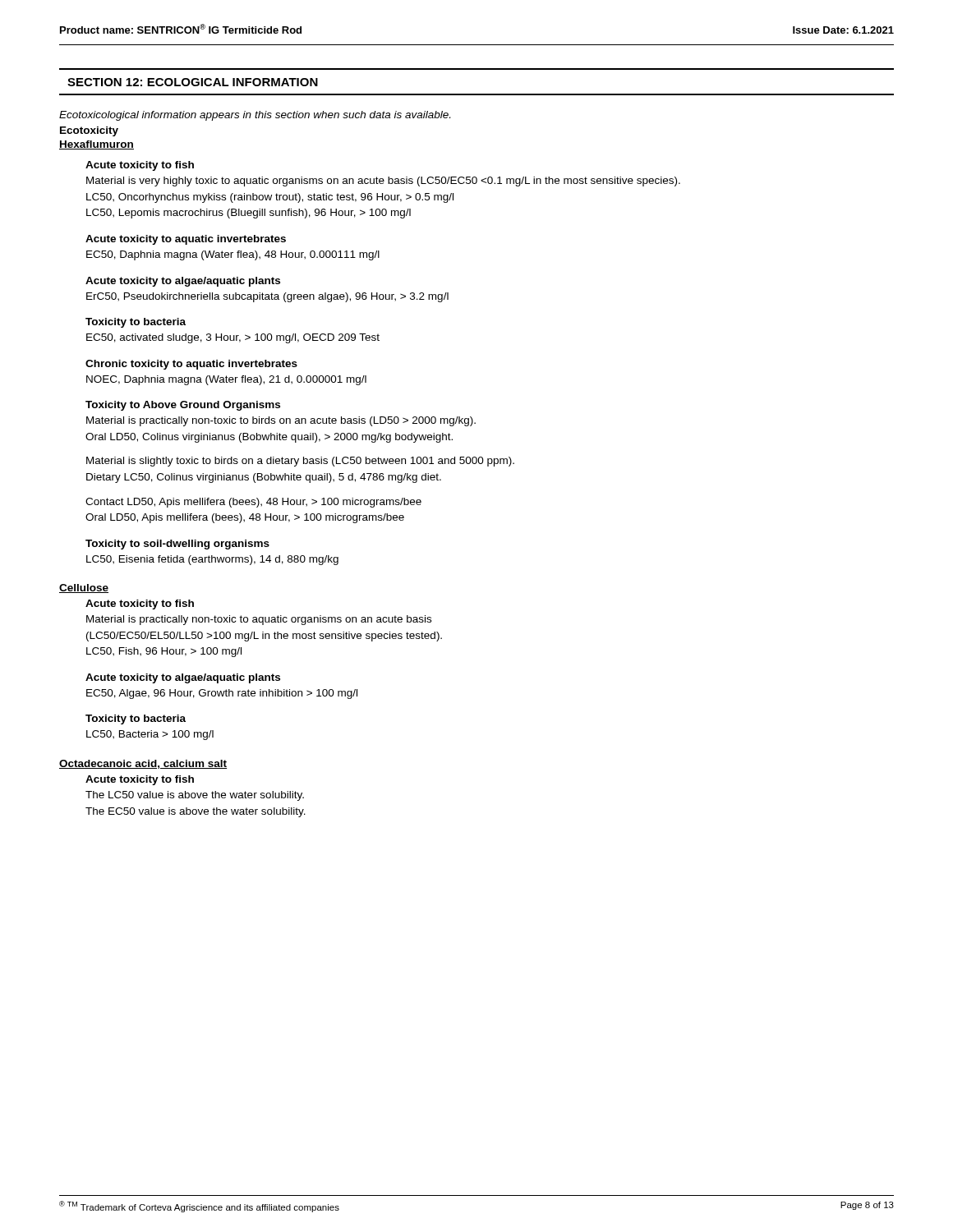
Task: Click the passage that begins "EC50, activated sludge, 3 Hour, > 100"
Action: [233, 337]
